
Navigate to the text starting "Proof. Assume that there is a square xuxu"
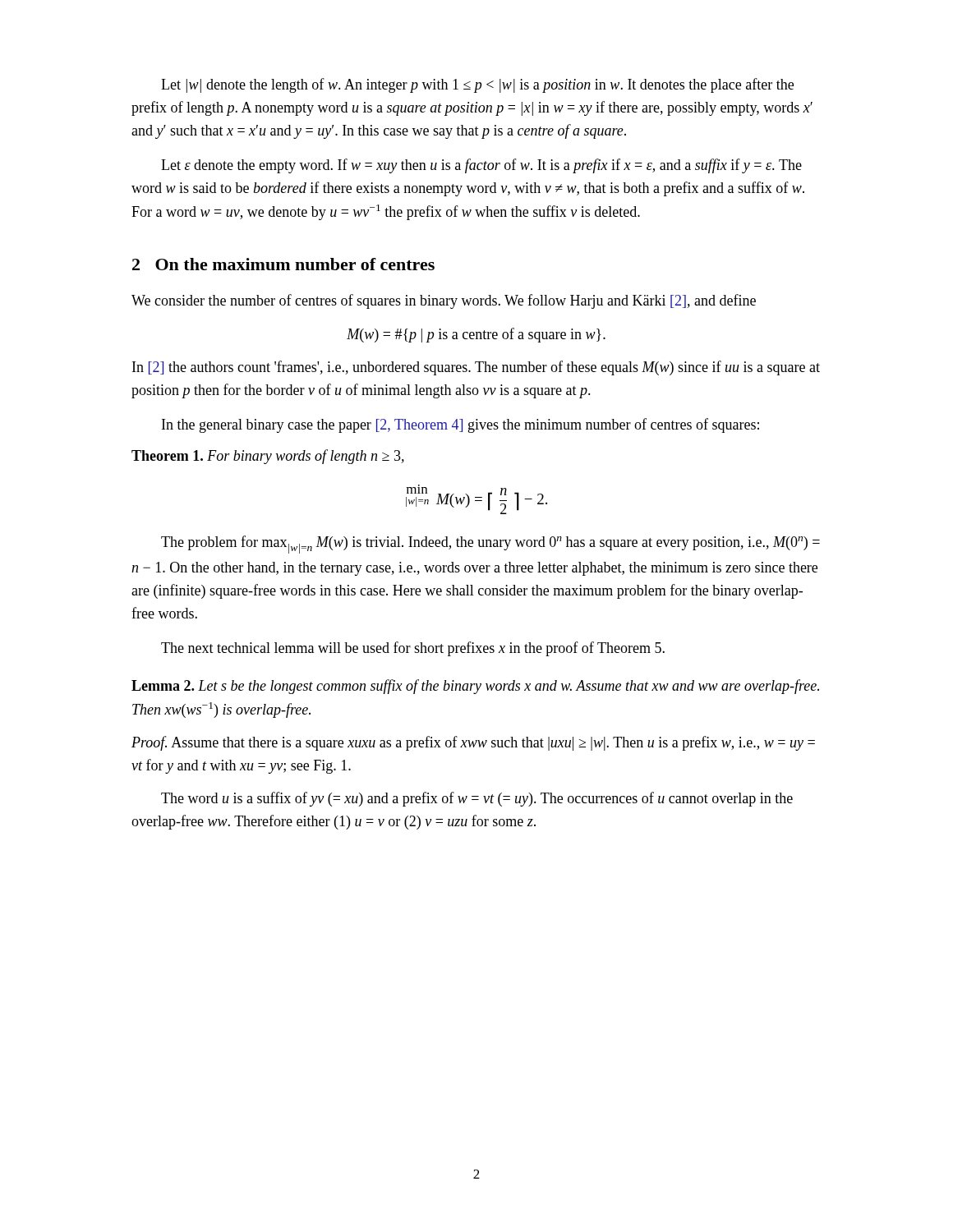(476, 755)
